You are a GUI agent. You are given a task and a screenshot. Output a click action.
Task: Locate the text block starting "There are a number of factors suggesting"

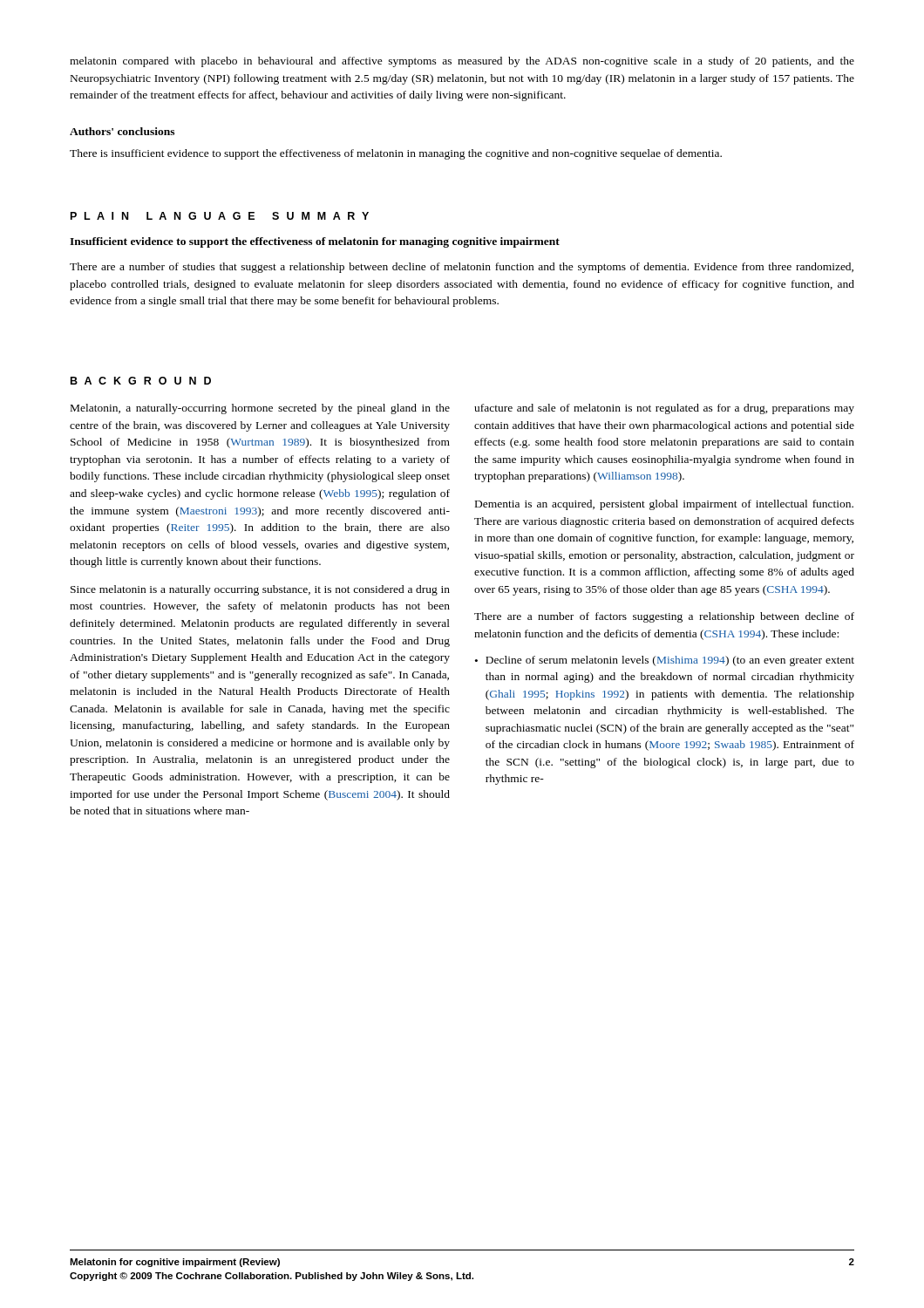pyautogui.click(x=664, y=625)
